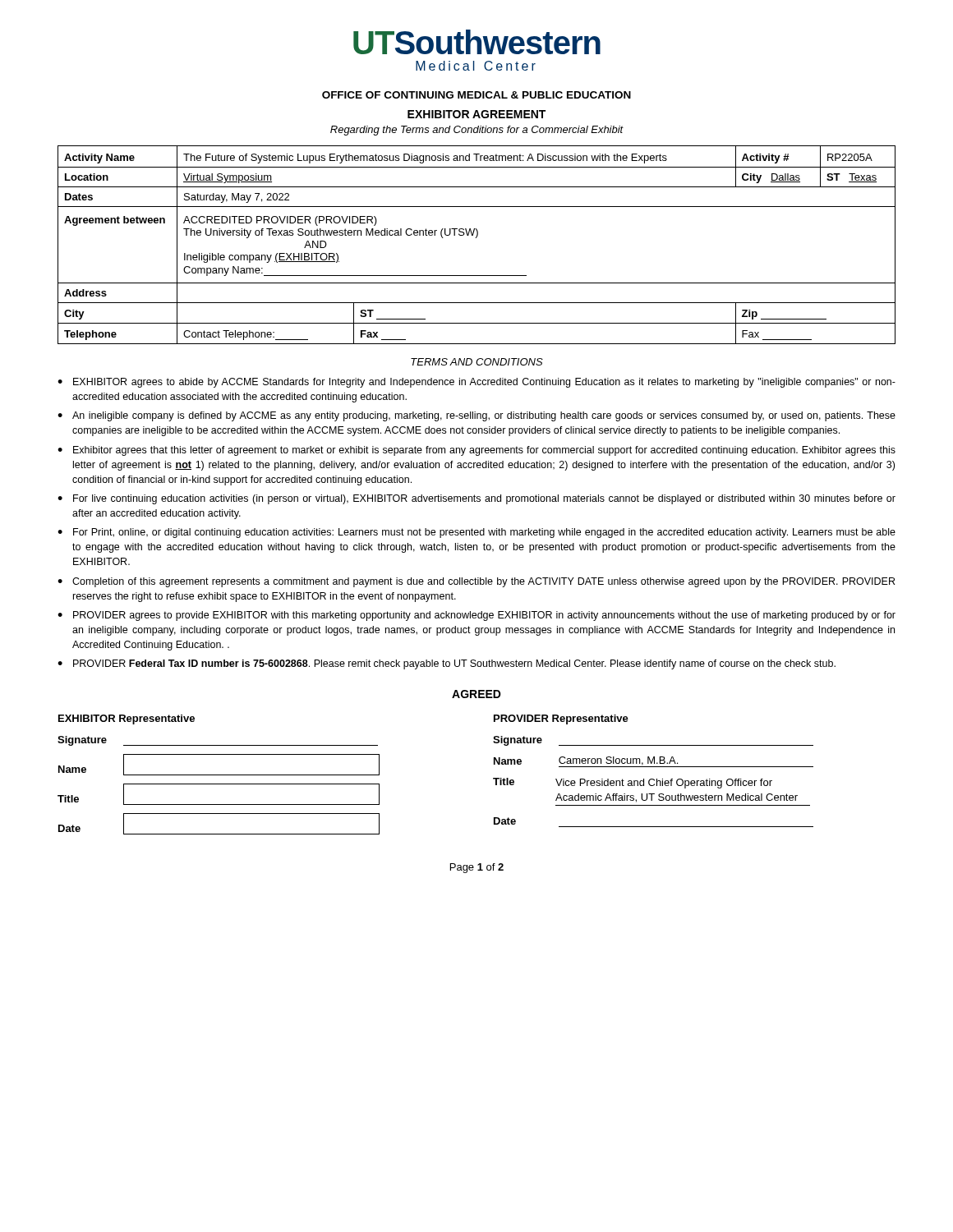Image resolution: width=953 pixels, height=1232 pixels.
Task: Locate the element starting "• Completion of this agreement"
Action: click(x=476, y=589)
